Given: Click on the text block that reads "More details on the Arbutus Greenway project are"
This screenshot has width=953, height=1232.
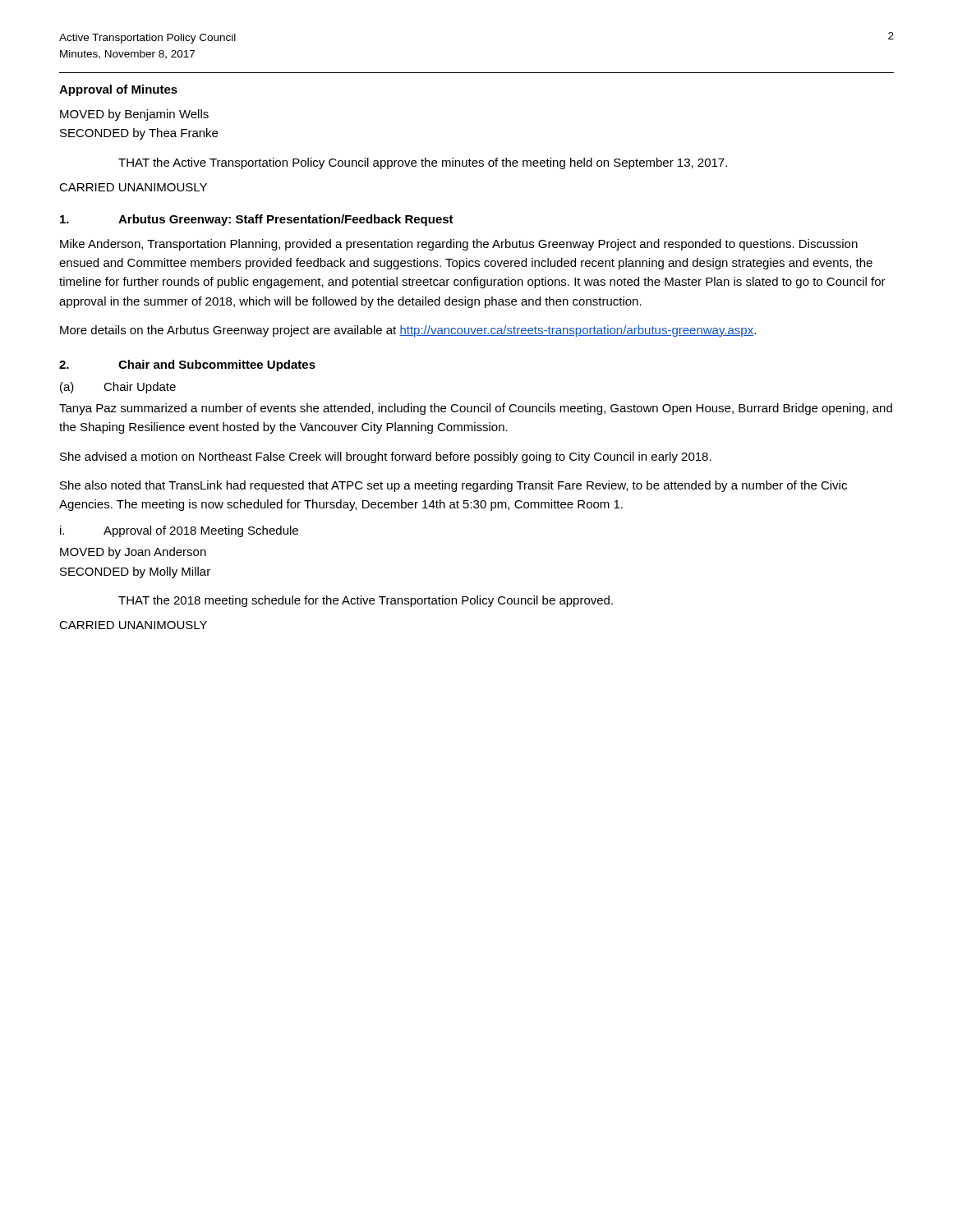Looking at the screenshot, I should coord(408,330).
